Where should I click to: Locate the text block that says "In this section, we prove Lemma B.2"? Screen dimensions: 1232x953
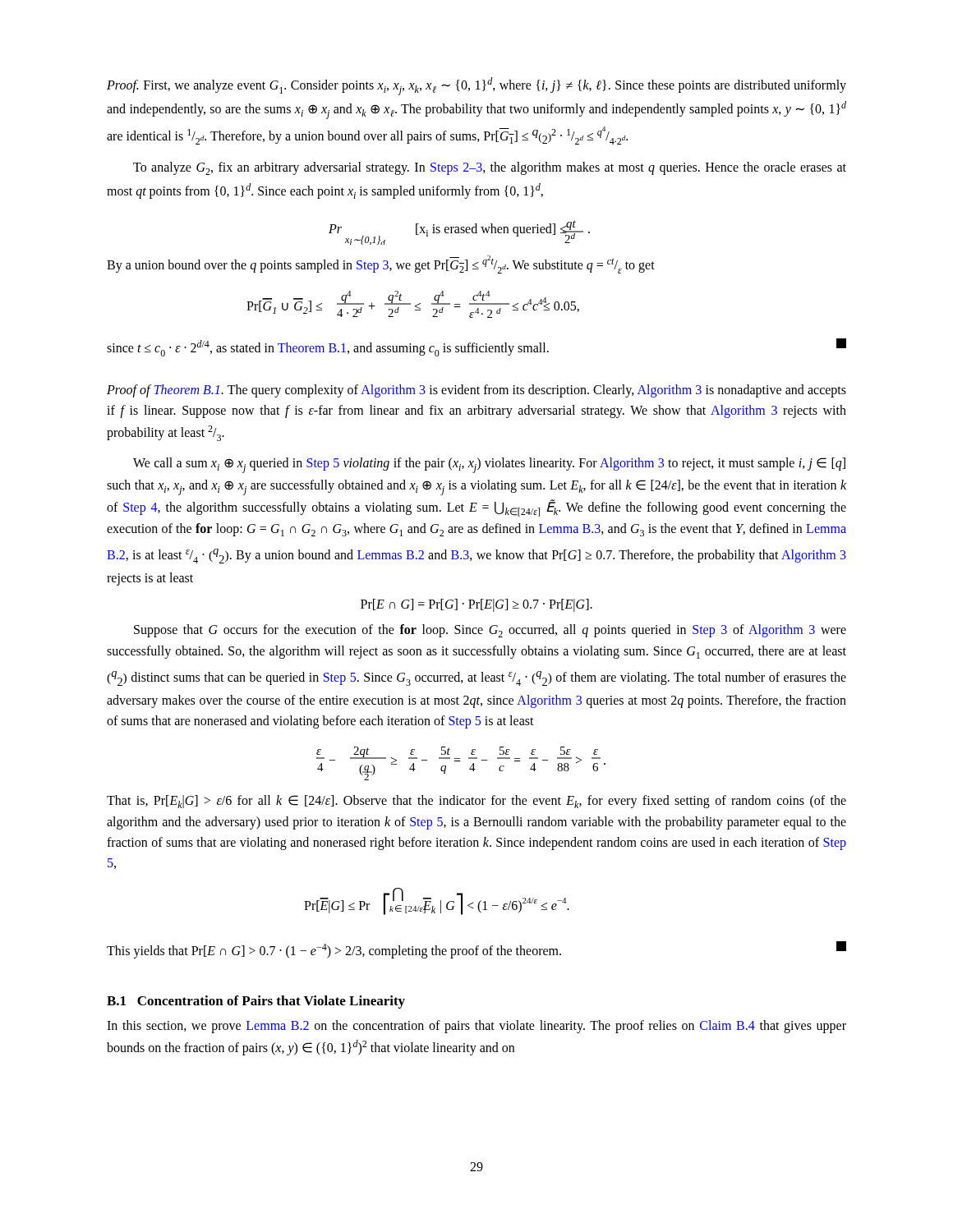coord(476,1037)
